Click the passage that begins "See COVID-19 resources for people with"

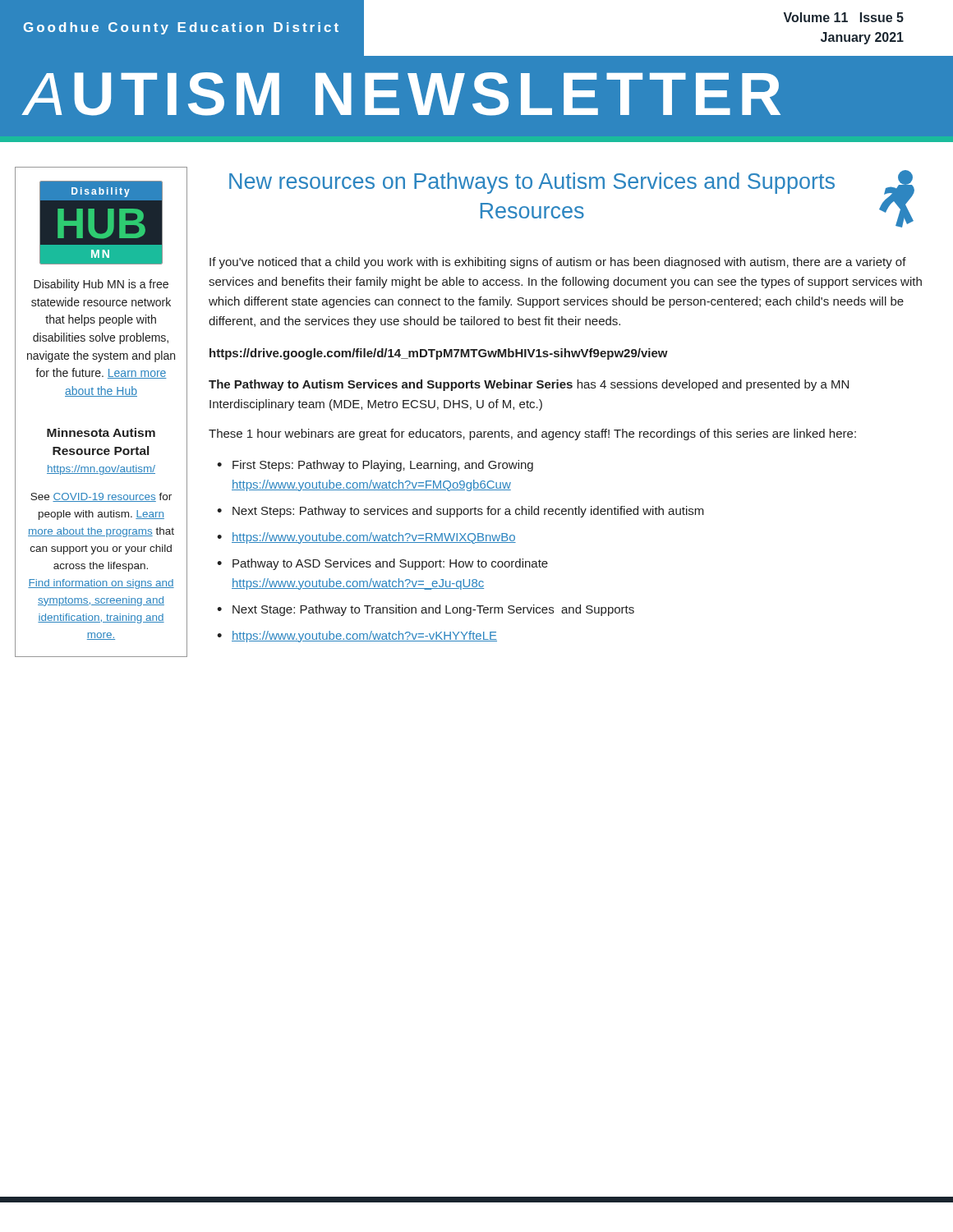pos(101,565)
